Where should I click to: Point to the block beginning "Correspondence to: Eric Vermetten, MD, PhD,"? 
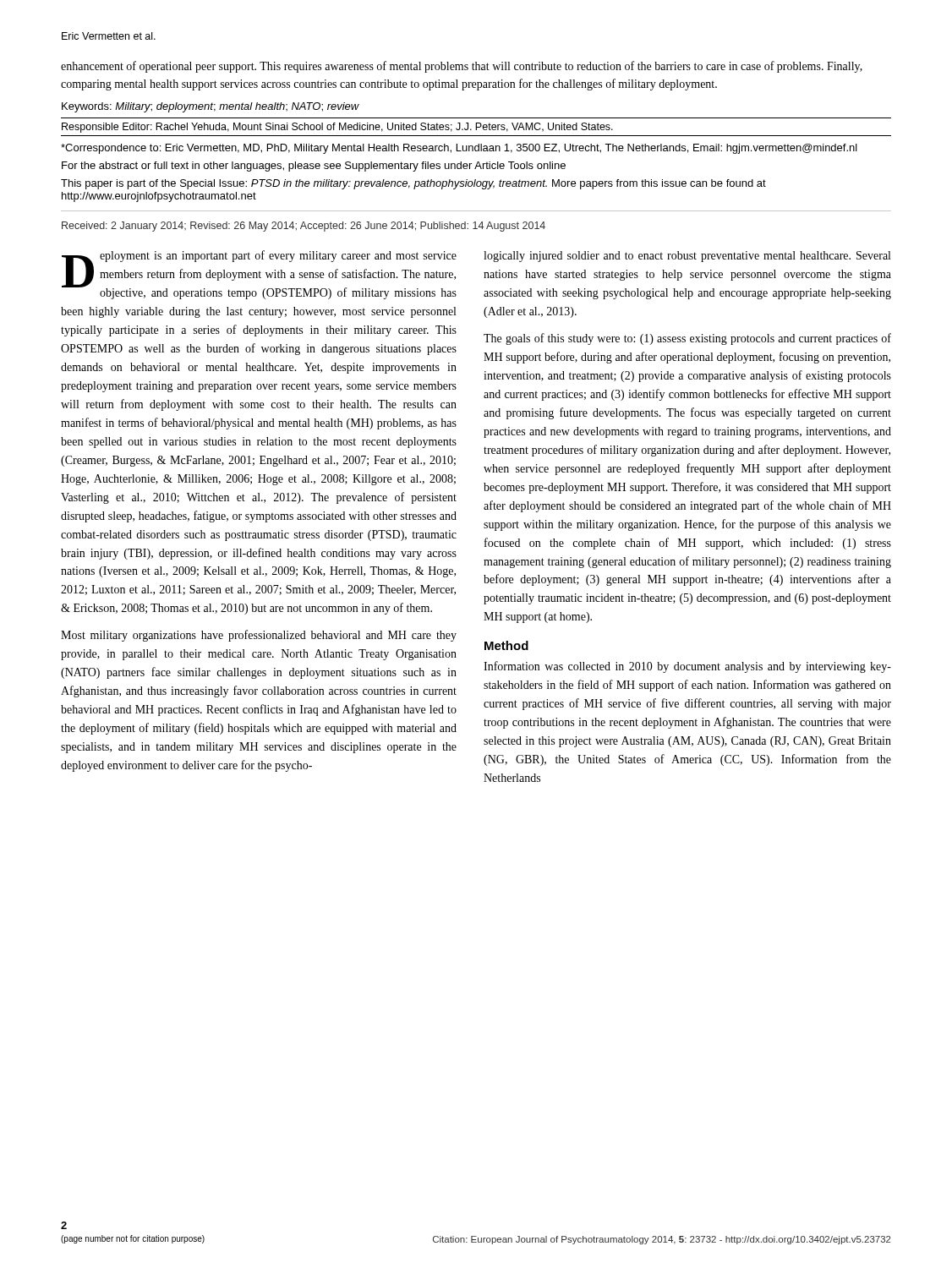[459, 147]
